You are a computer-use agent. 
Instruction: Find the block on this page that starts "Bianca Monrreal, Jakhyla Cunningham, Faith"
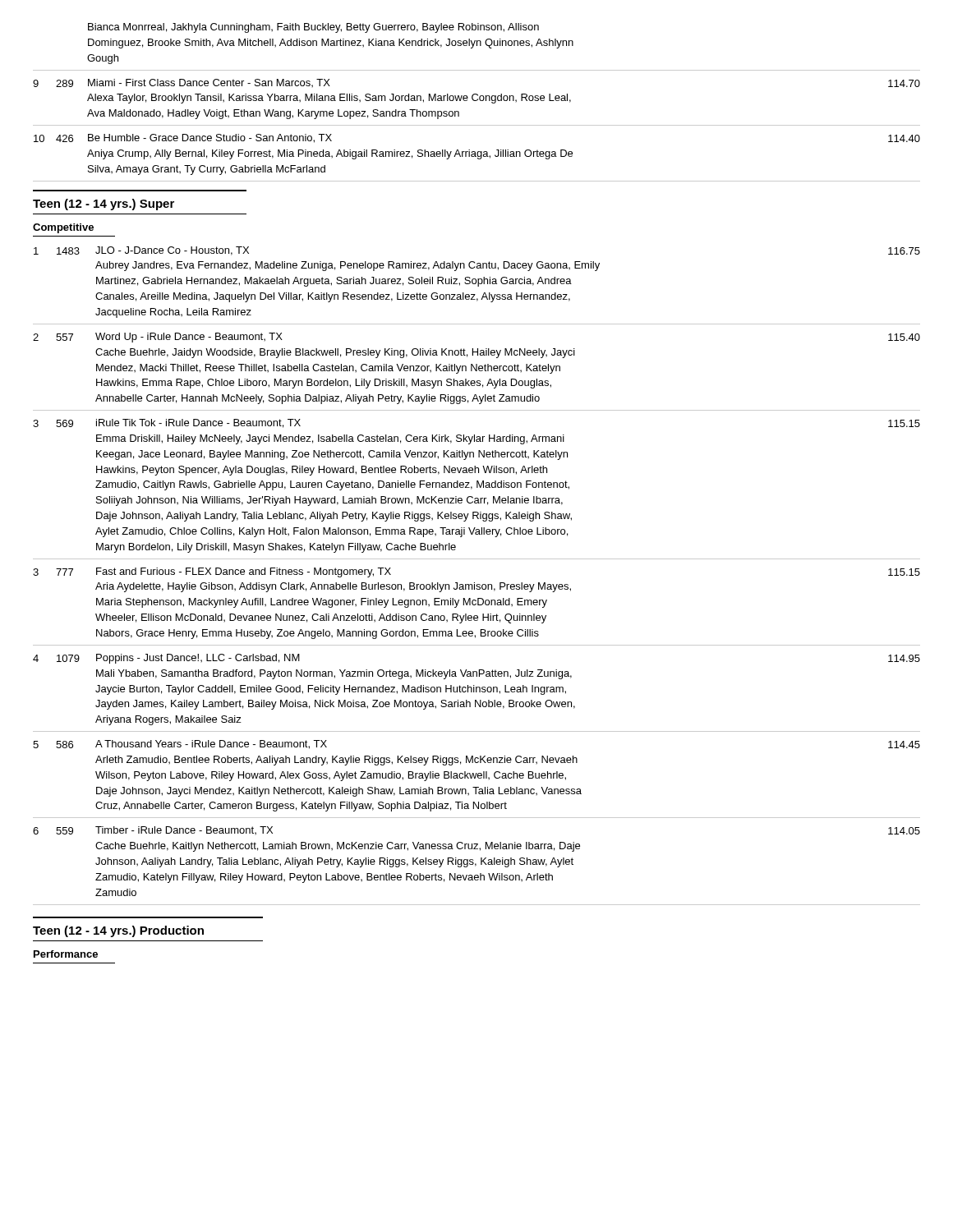click(476, 43)
